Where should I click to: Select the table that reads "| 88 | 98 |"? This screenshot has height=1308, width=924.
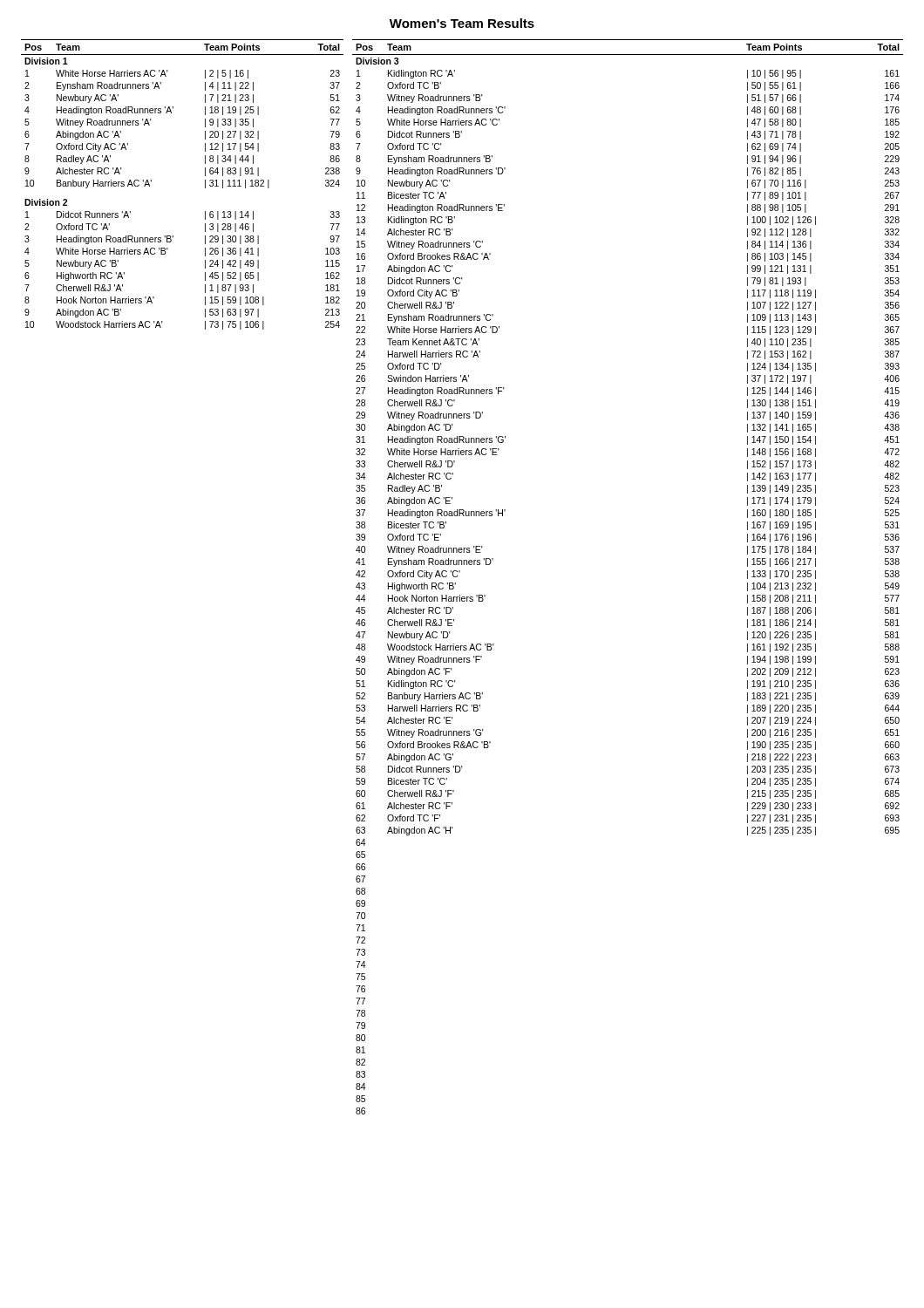click(628, 578)
